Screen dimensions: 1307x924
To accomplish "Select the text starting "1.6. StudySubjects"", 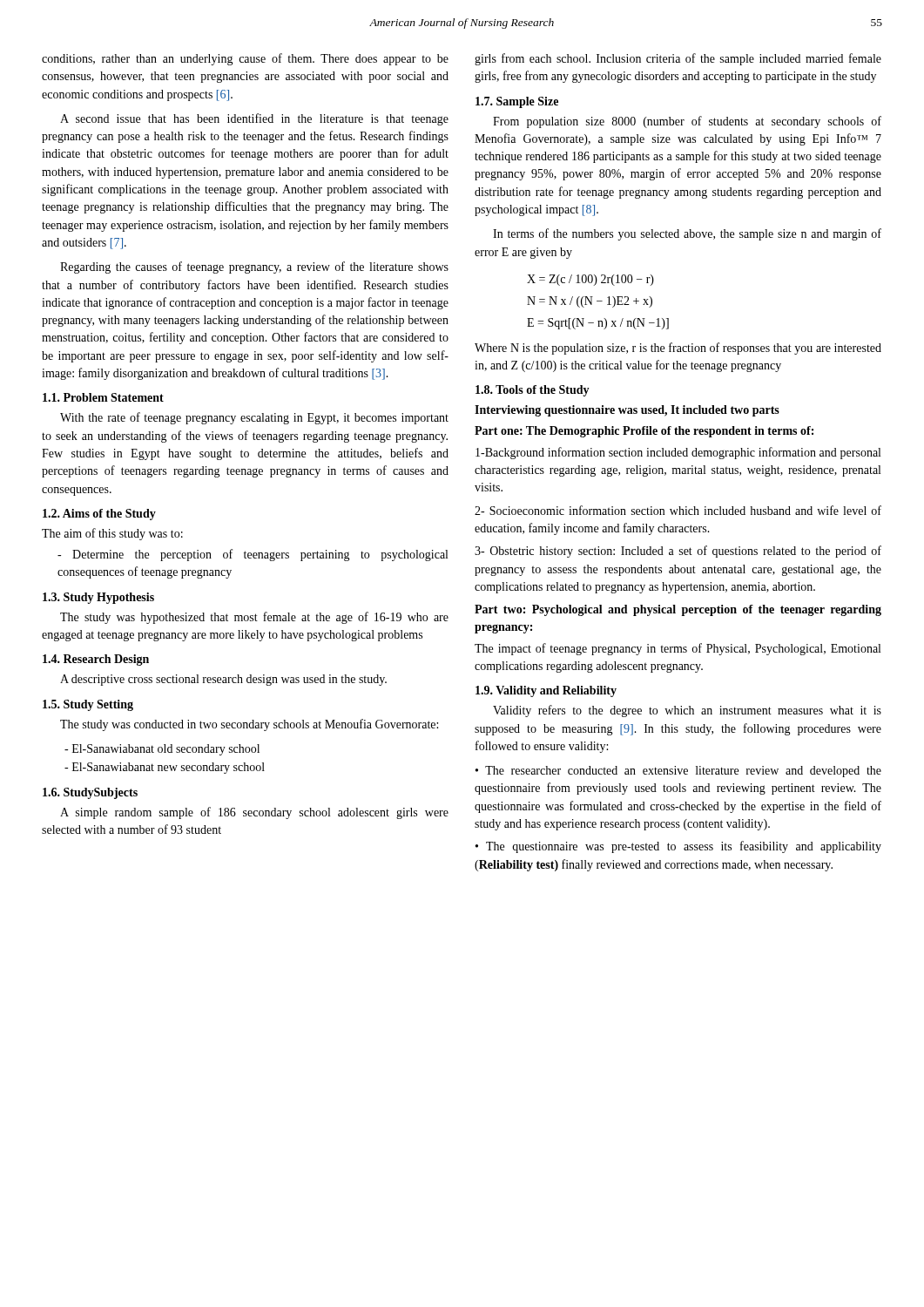I will (90, 792).
